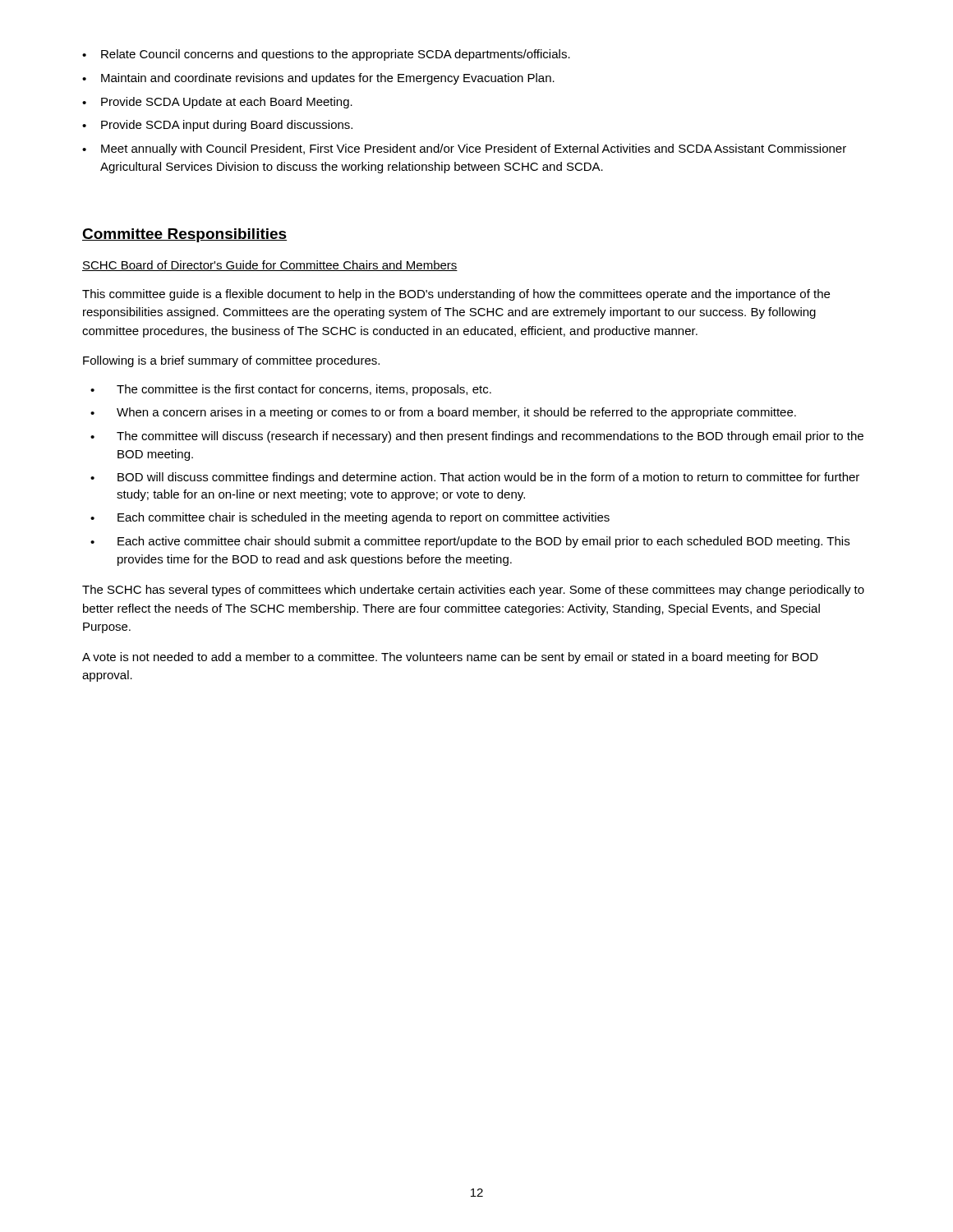
Task: Click the passage that begins "Following is a brief summary"
Action: pyautogui.click(x=231, y=360)
